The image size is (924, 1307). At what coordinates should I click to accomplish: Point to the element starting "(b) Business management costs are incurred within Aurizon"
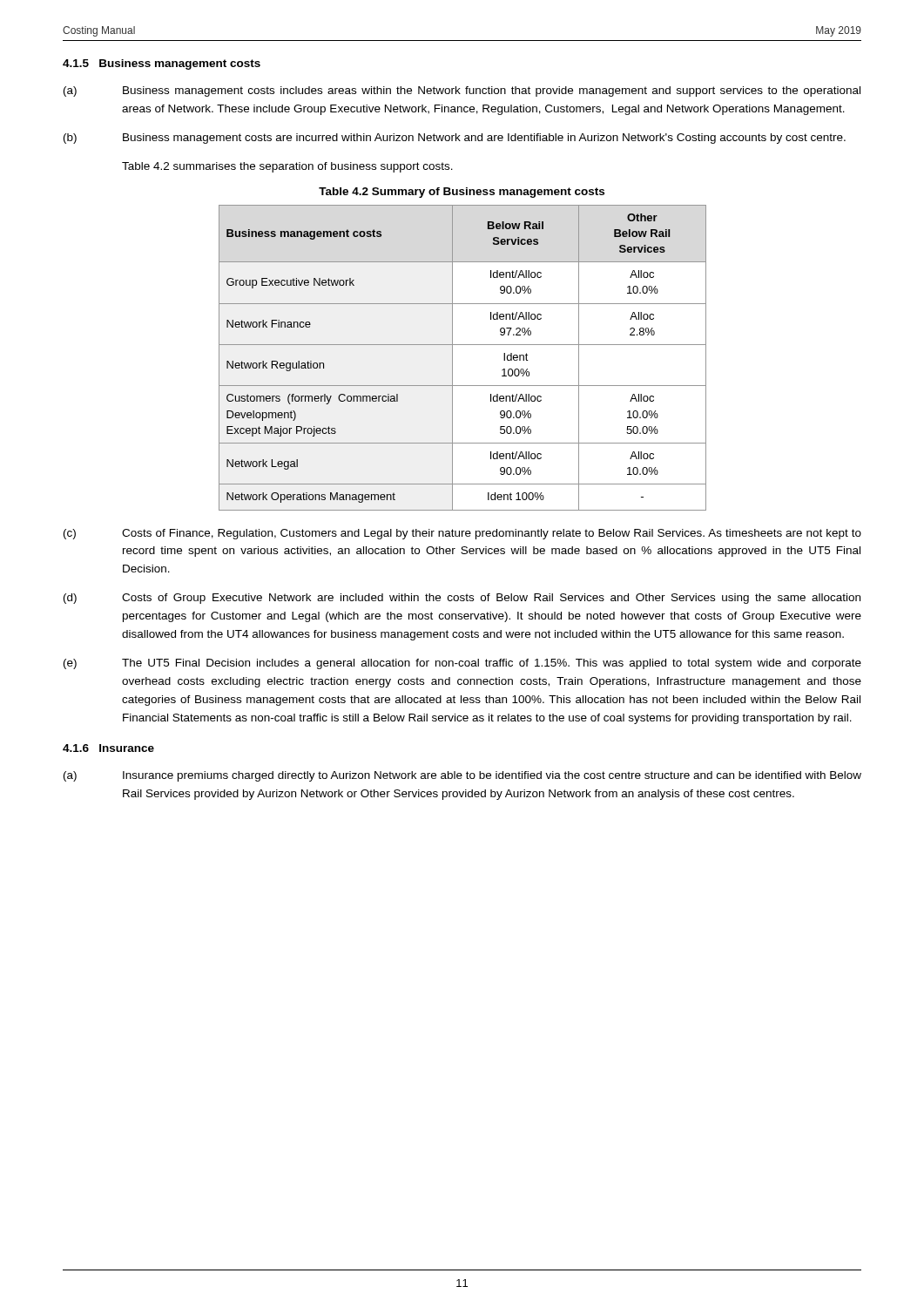462,138
